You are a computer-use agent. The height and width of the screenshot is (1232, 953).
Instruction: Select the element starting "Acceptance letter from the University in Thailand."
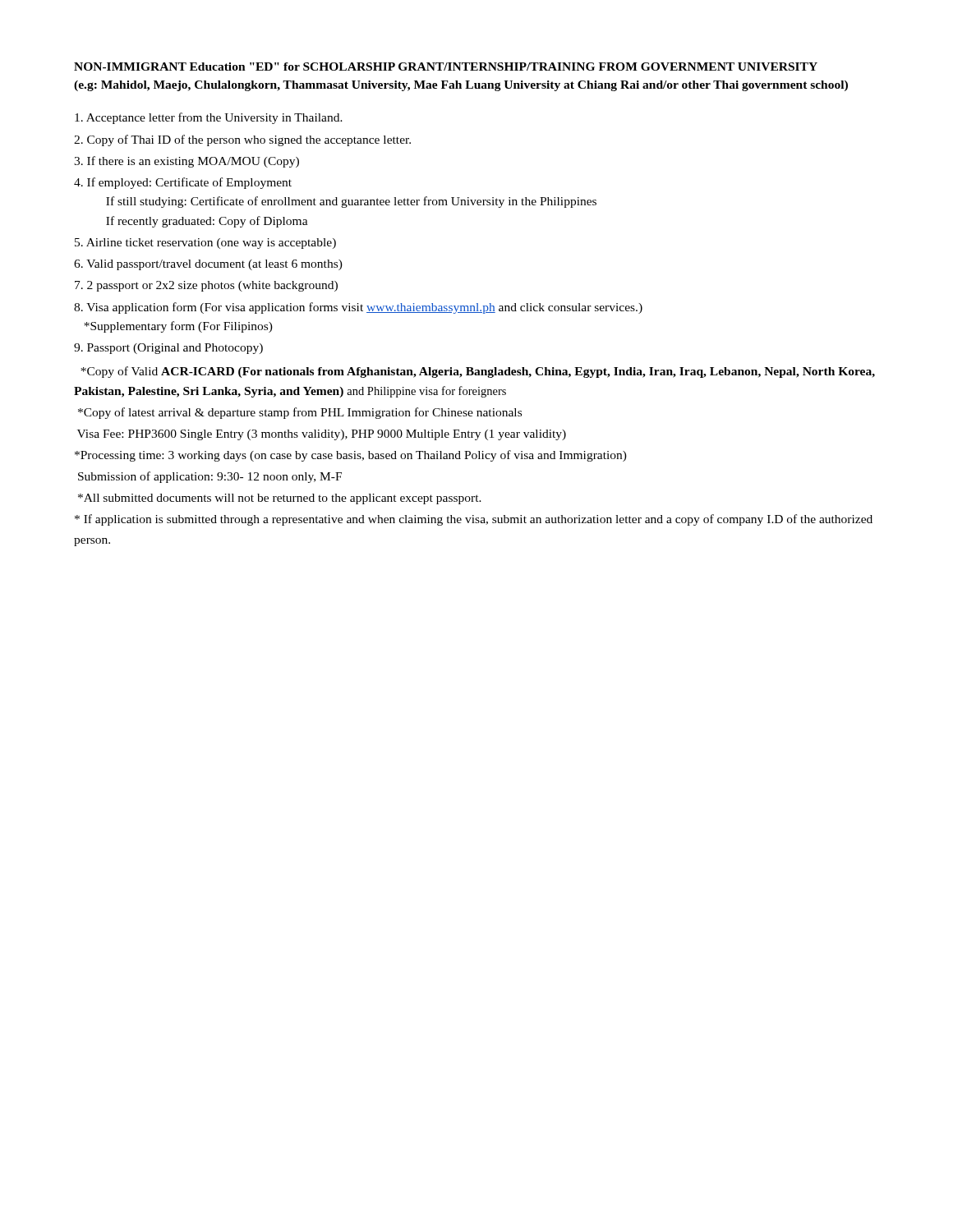(208, 117)
